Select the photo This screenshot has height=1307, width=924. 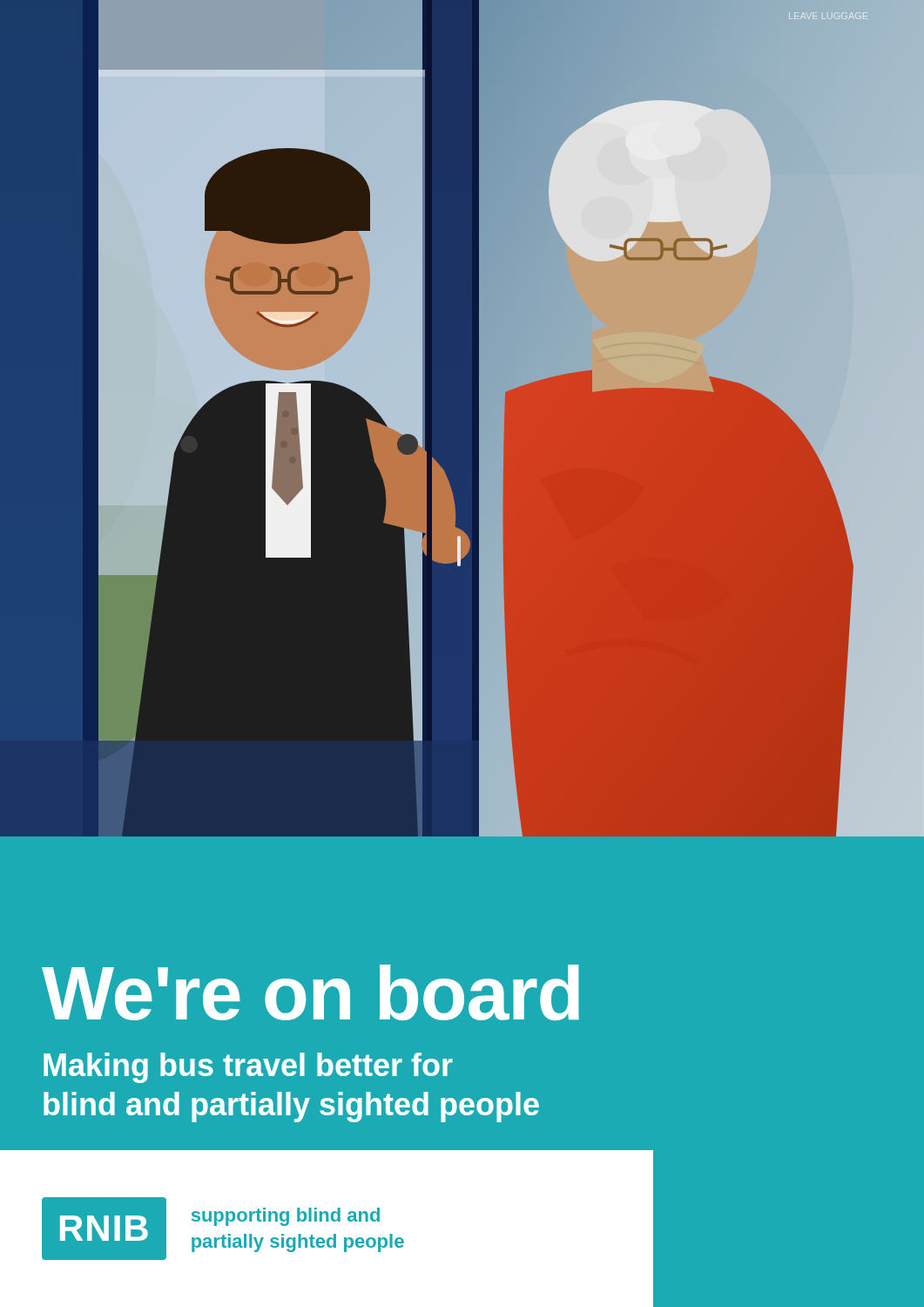click(462, 418)
